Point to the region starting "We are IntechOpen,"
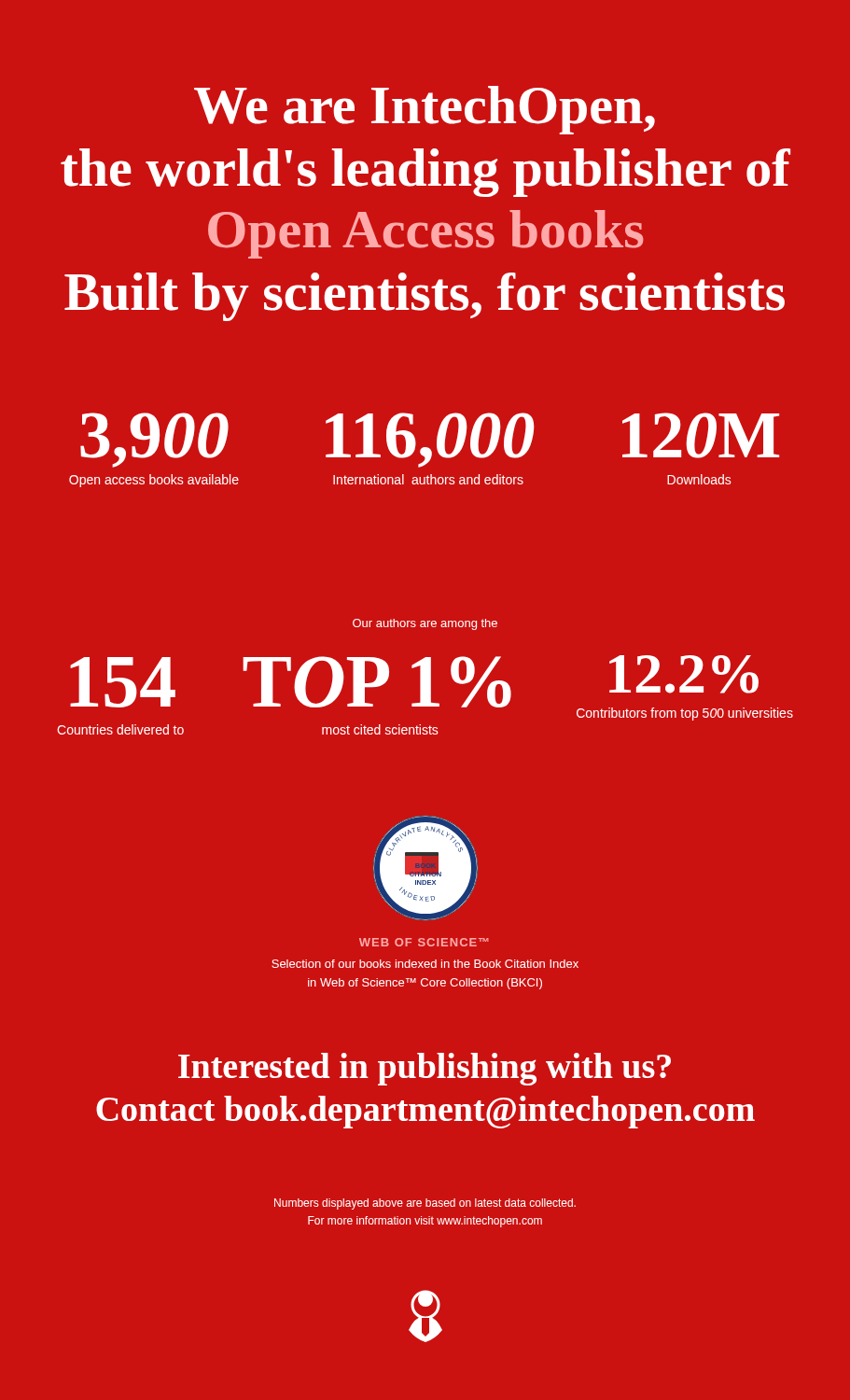The image size is (850, 1400). coord(425,198)
